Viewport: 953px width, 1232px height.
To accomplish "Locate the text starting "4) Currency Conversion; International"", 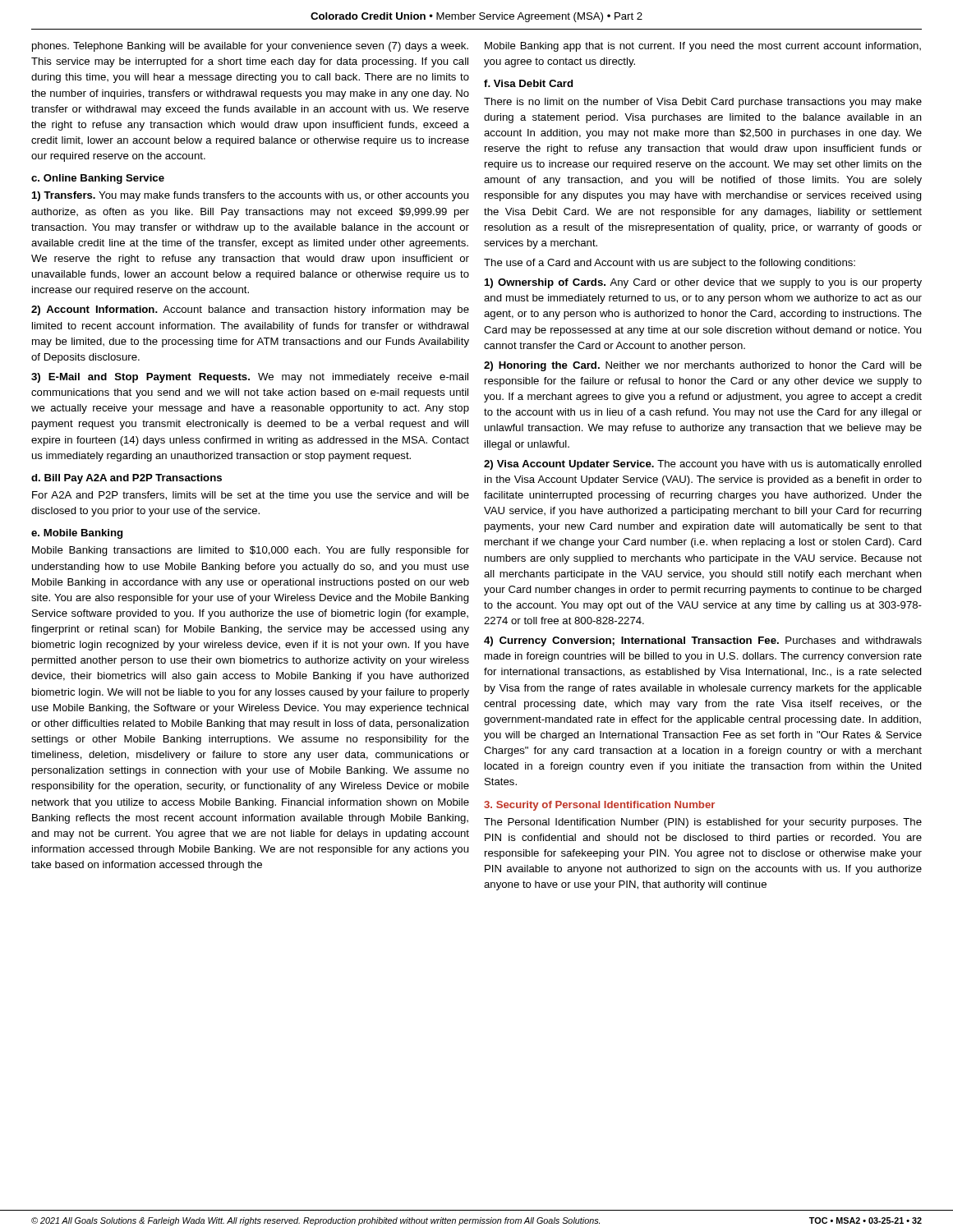I will coord(703,711).
